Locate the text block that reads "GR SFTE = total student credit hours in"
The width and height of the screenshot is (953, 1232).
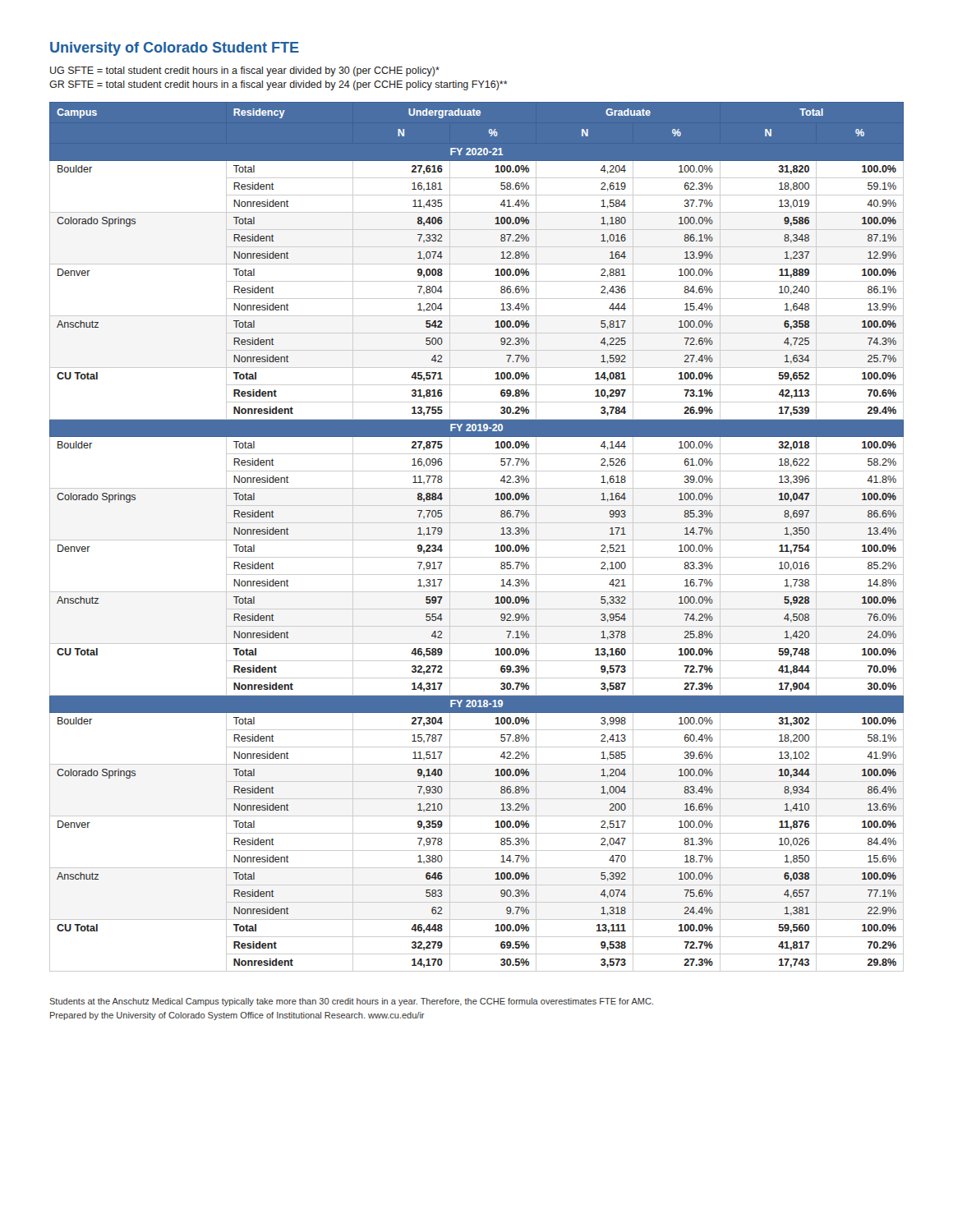click(278, 85)
